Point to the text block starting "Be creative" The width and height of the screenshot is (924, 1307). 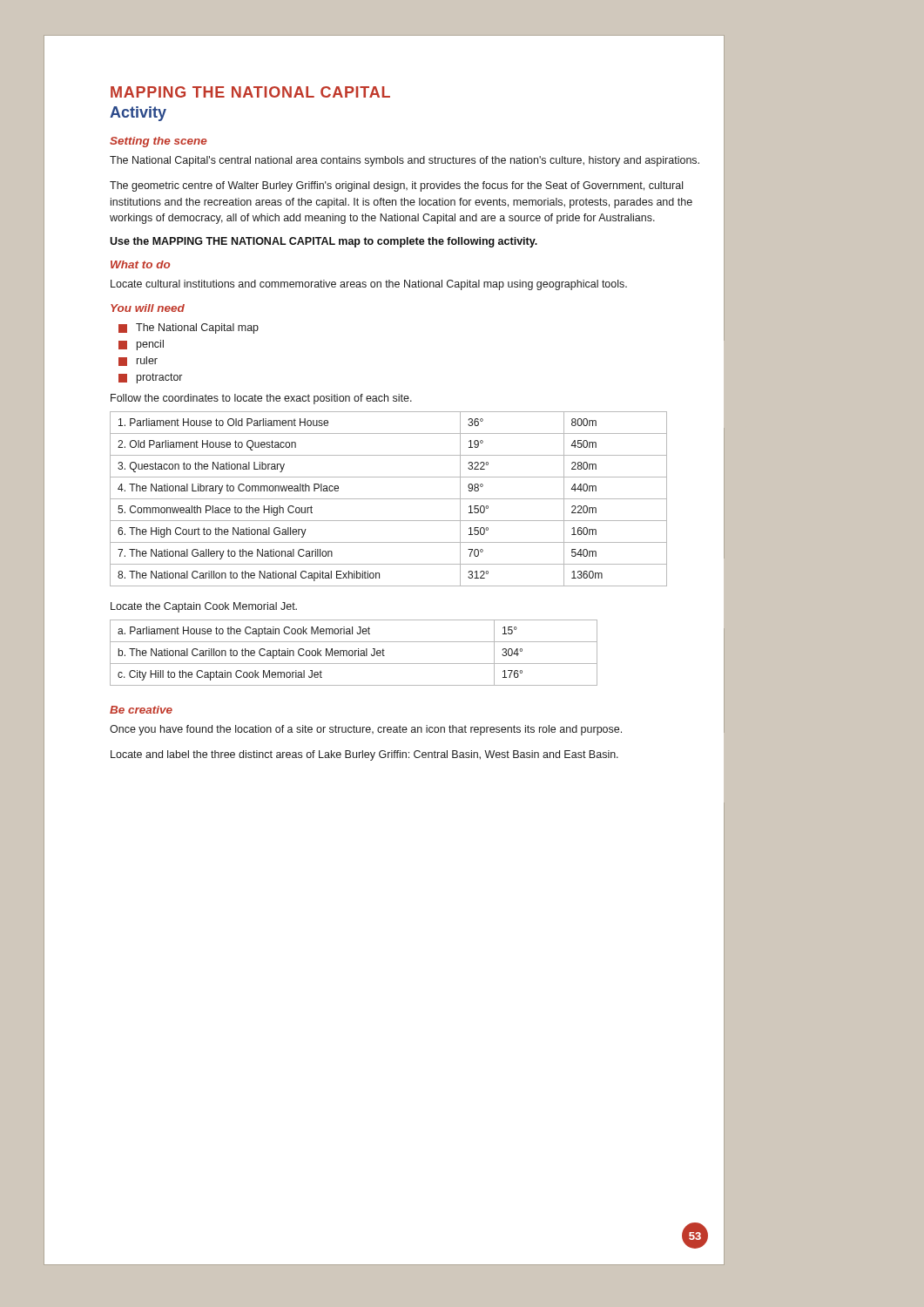pos(147,709)
